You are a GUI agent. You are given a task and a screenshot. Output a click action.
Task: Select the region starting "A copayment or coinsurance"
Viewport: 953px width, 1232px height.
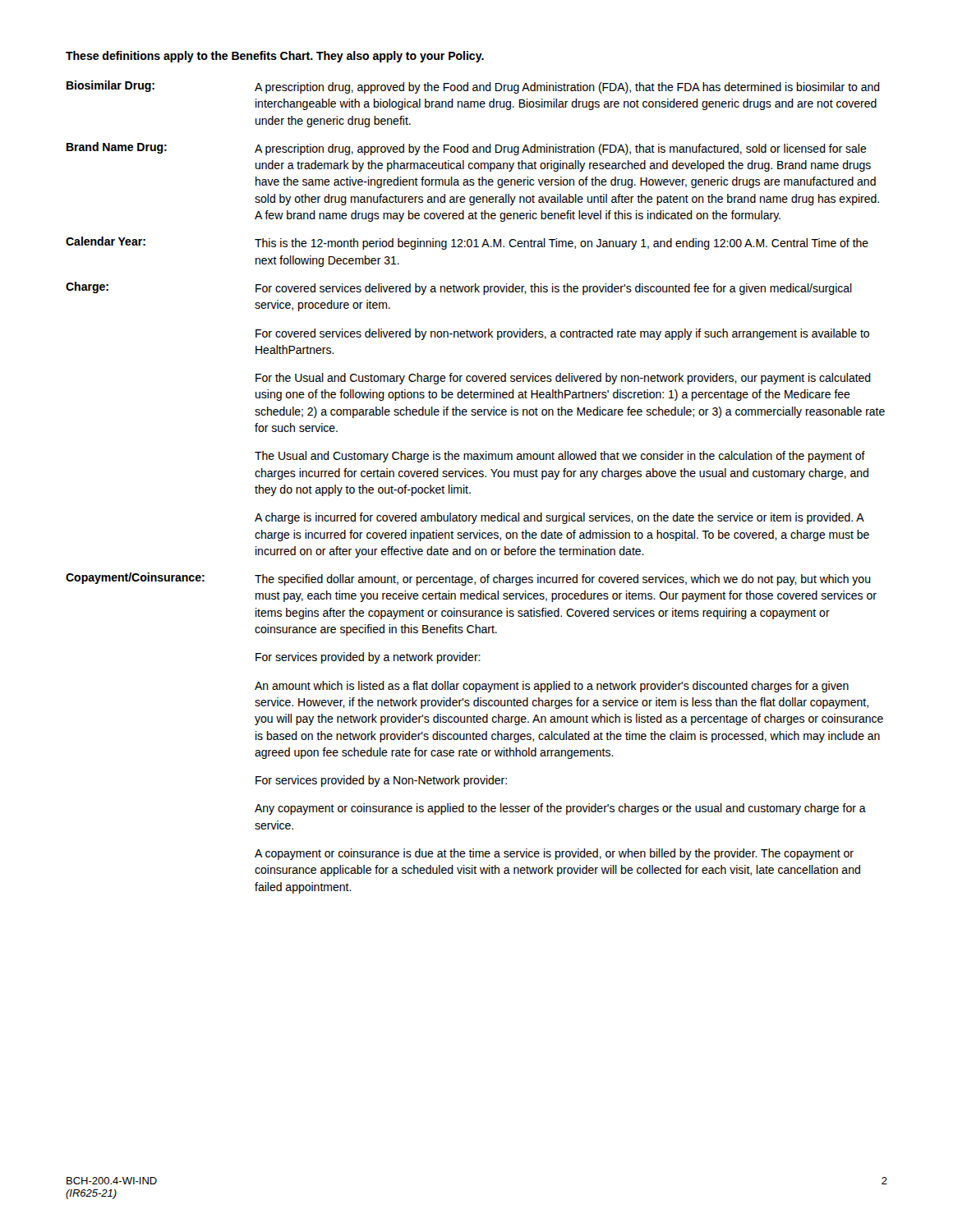tap(571, 870)
